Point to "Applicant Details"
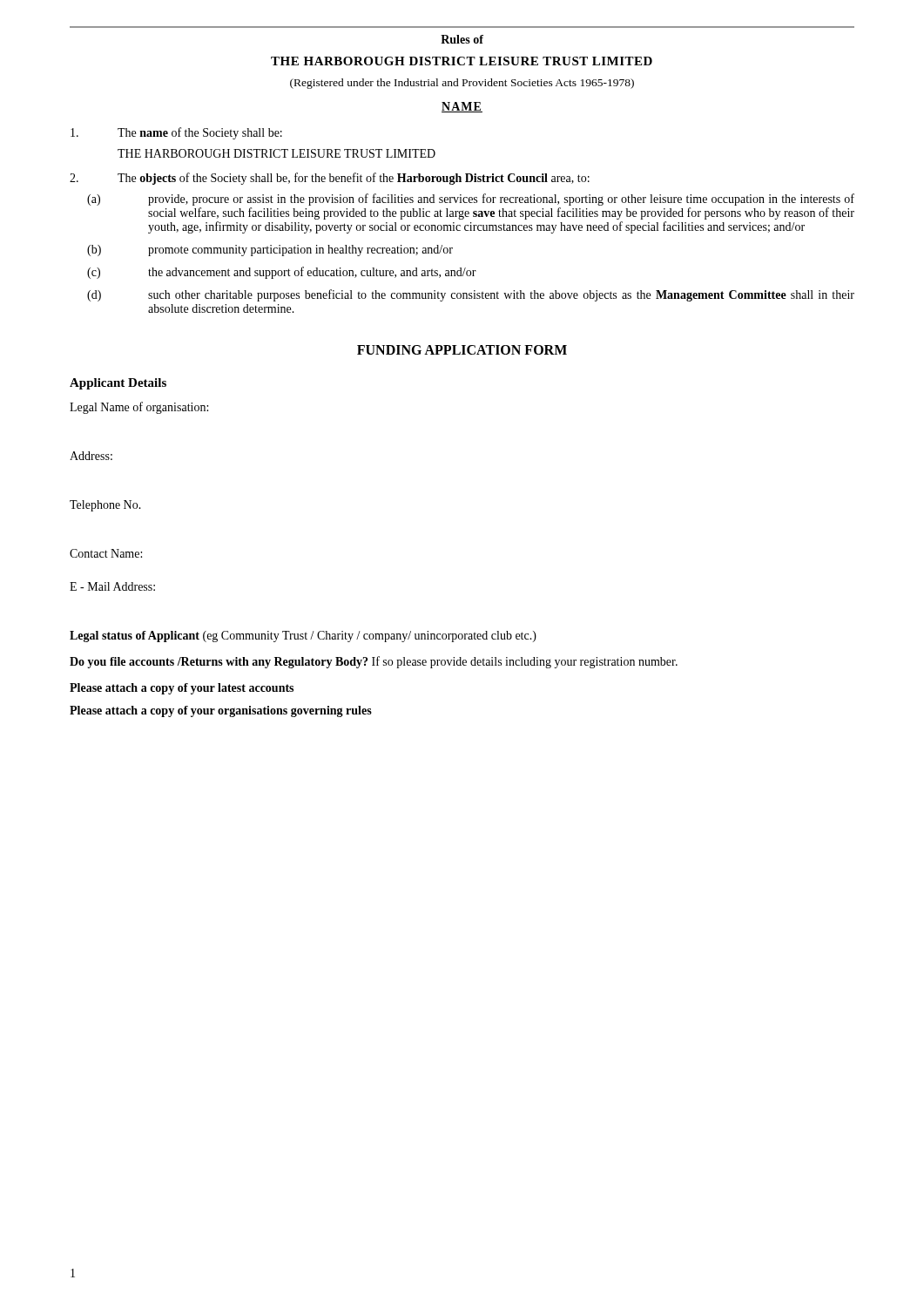 coord(118,382)
